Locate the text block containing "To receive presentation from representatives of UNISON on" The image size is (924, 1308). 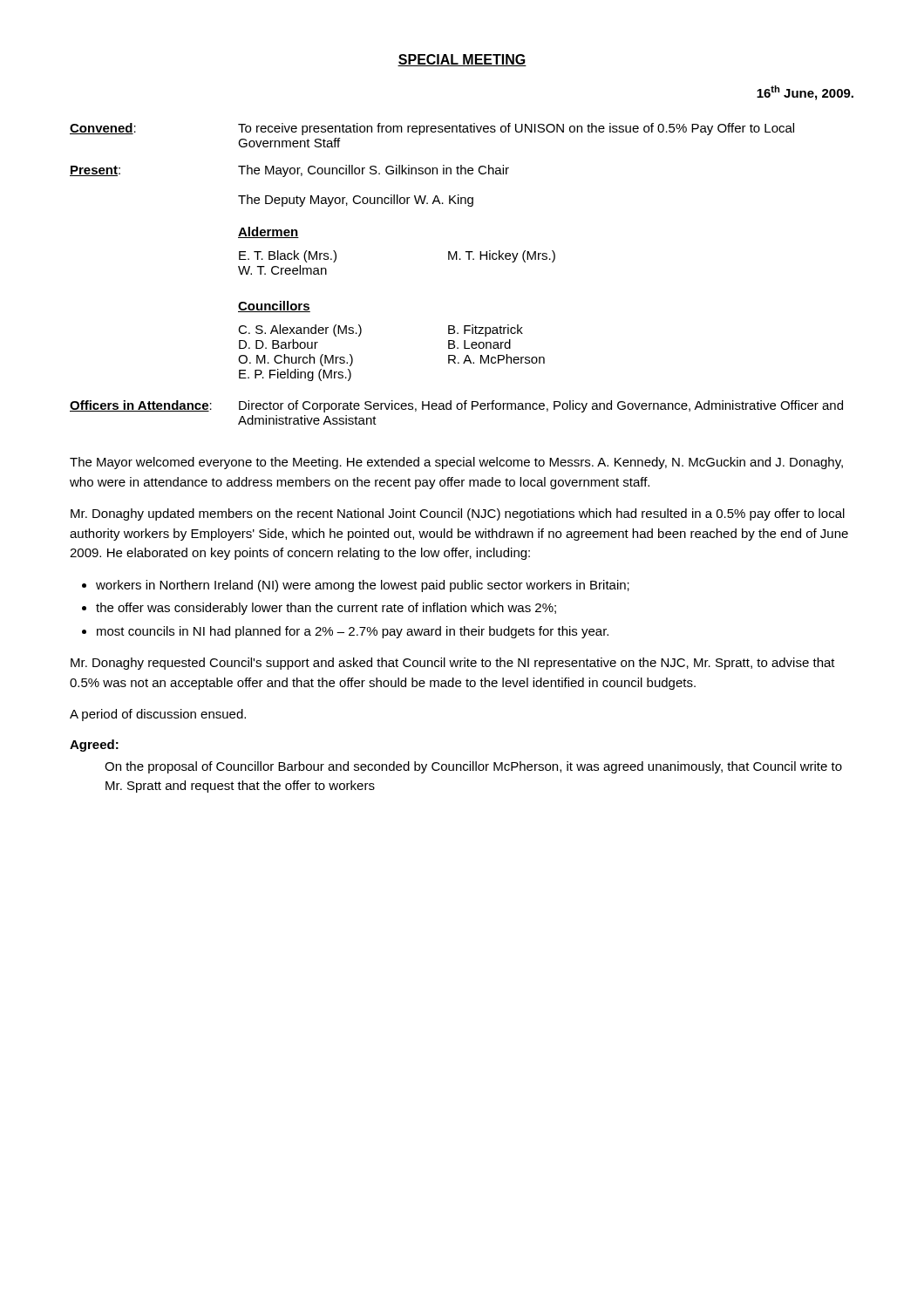point(517,135)
